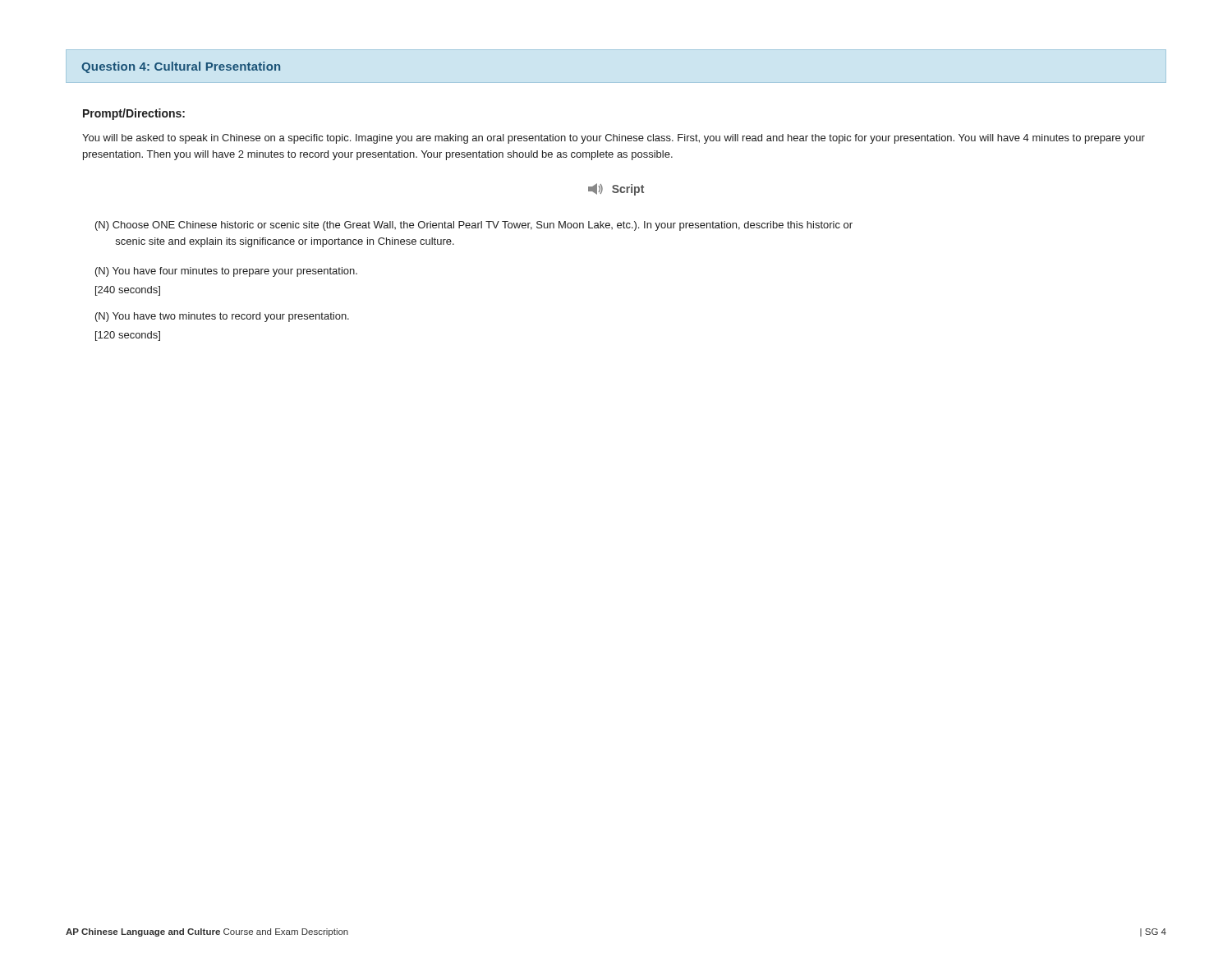Find the list item that reads "(N) Choose ONE Chinese historic"

(x=474, y=233)
